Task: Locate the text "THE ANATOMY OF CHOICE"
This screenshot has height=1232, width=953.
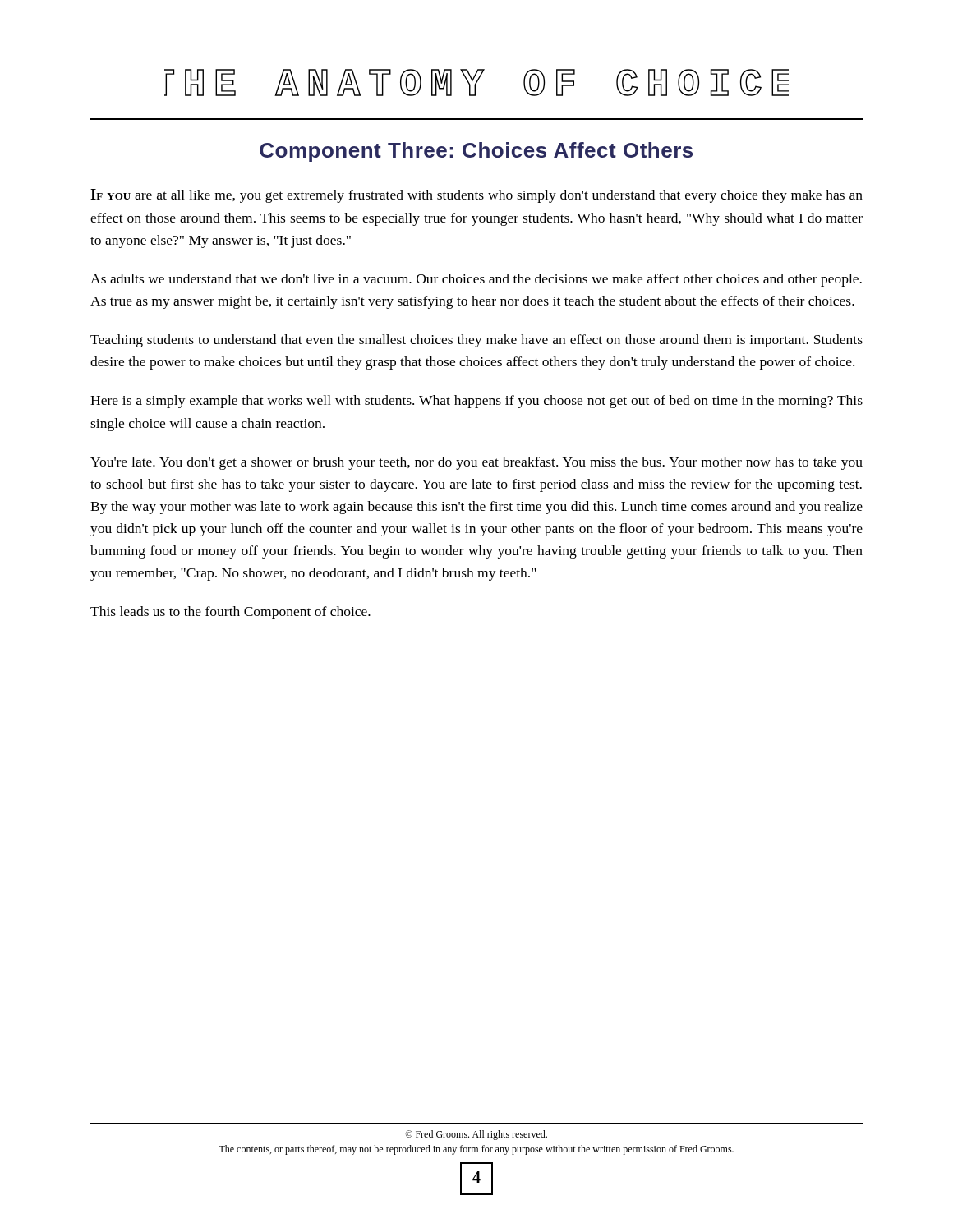Action: (x=476, y=78)
